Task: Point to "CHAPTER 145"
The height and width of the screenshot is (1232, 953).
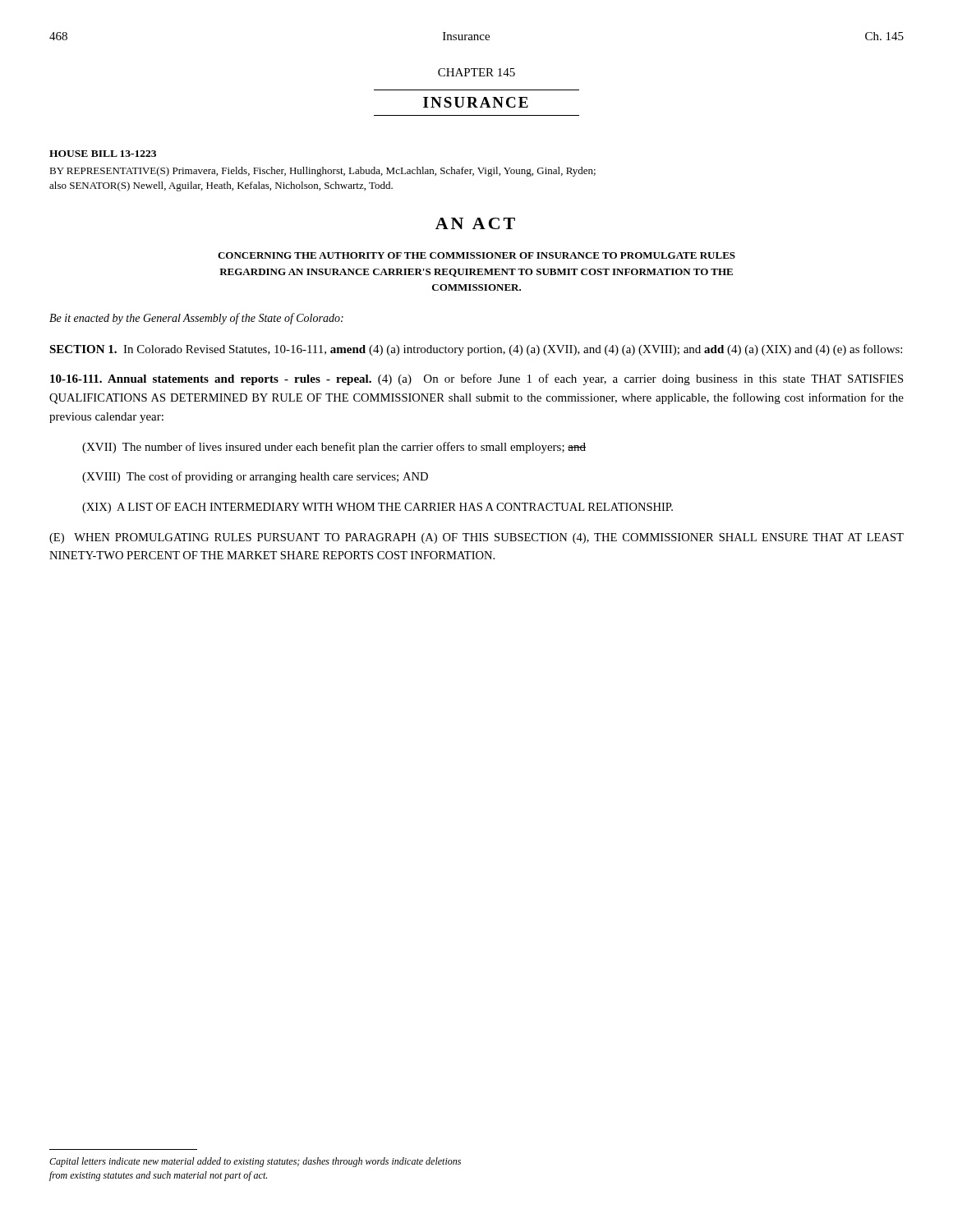Action: tap(476, 72)
